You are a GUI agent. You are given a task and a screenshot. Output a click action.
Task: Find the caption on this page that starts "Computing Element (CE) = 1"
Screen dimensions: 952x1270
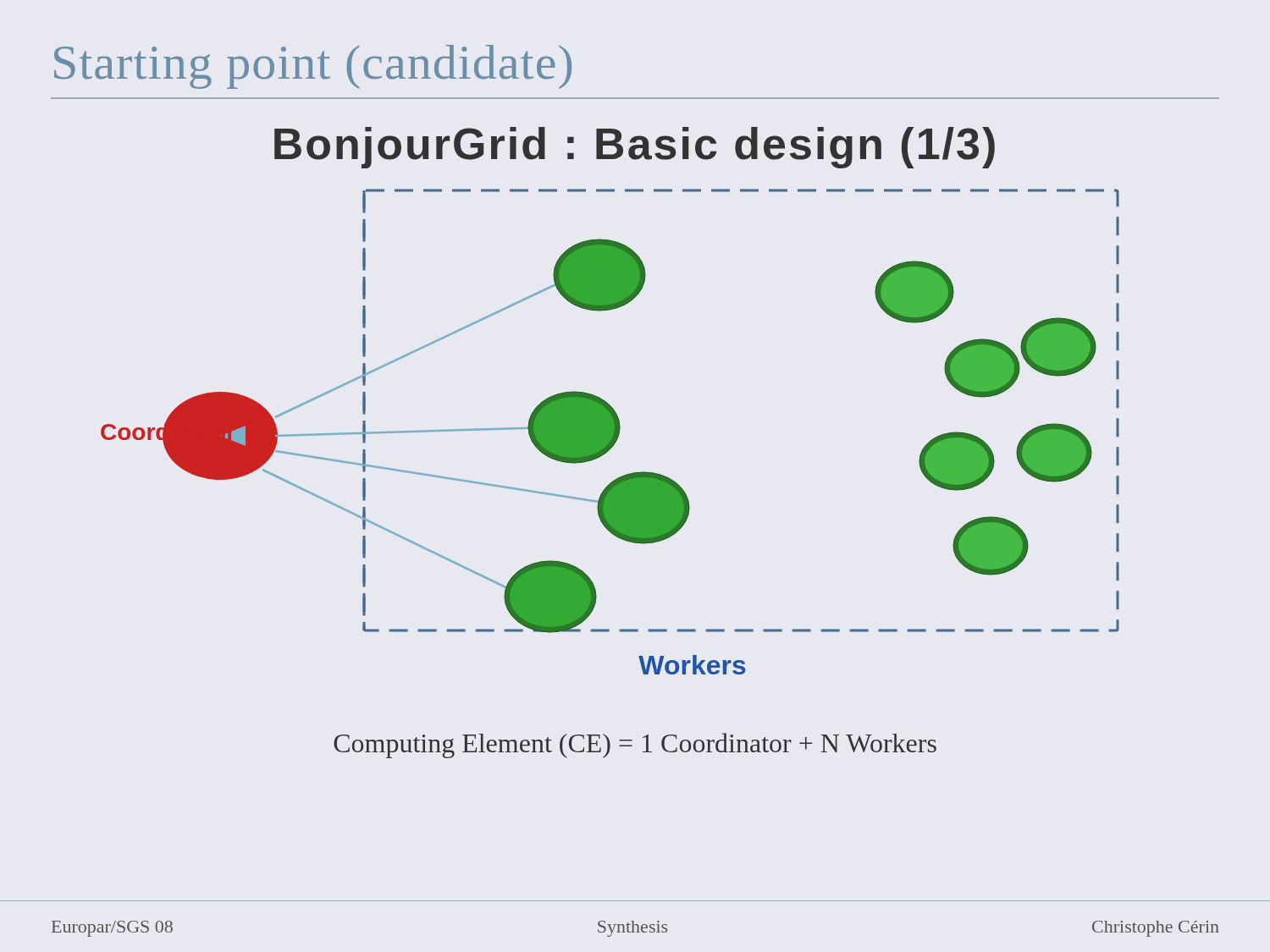click(x=635, y=743)
